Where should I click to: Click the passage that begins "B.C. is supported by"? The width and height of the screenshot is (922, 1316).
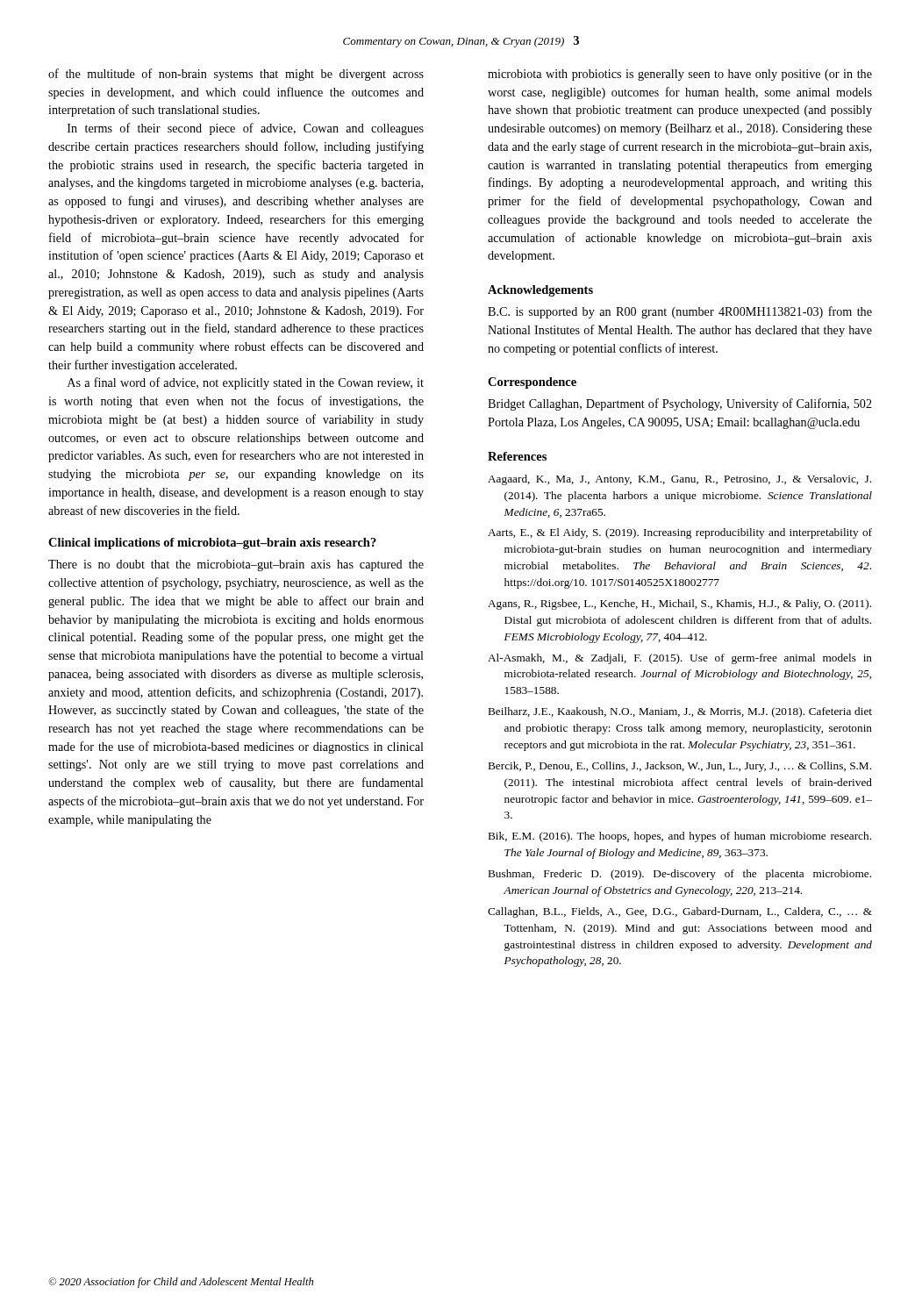(680, 330)
